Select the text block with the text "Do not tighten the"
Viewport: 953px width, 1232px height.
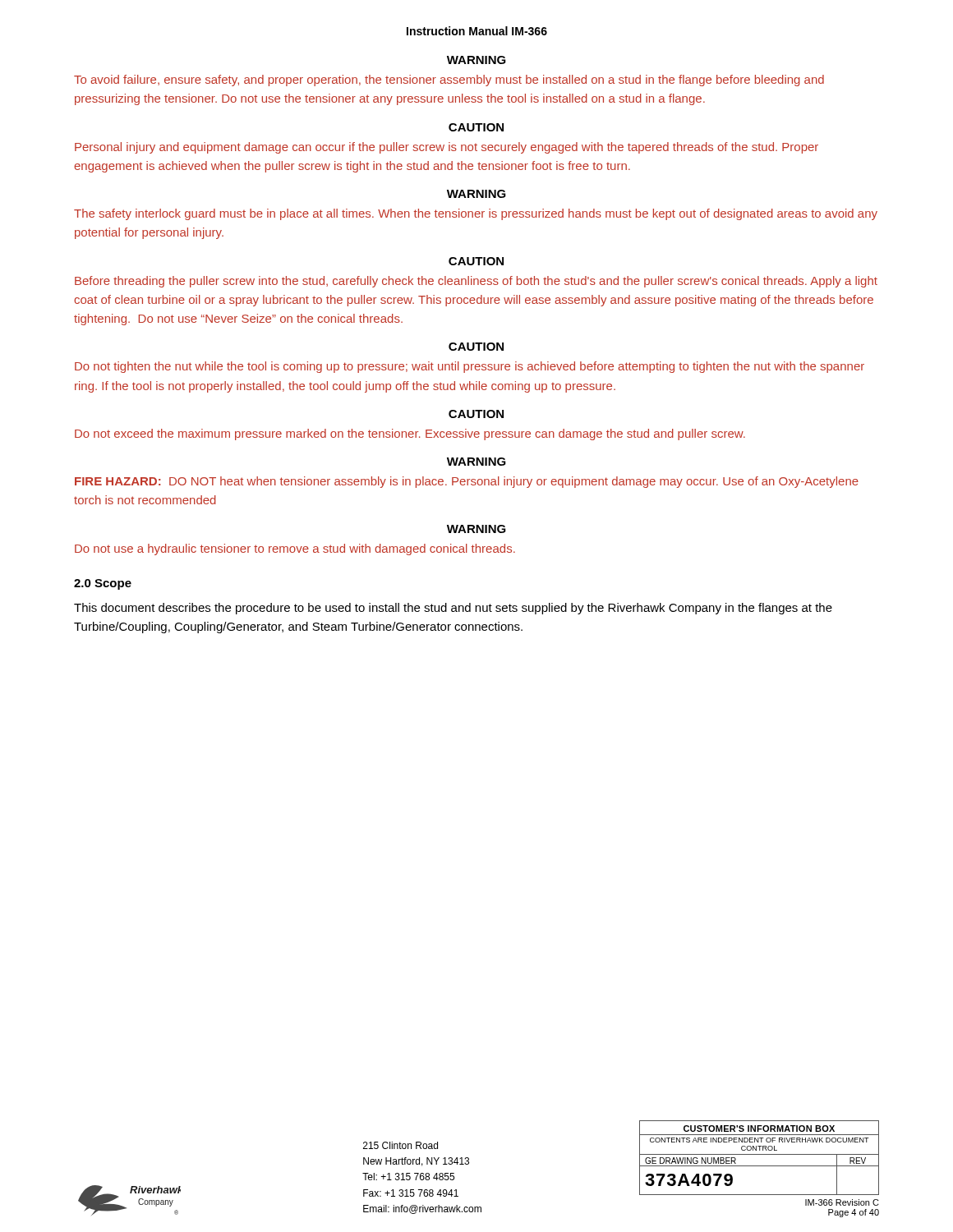469,376
